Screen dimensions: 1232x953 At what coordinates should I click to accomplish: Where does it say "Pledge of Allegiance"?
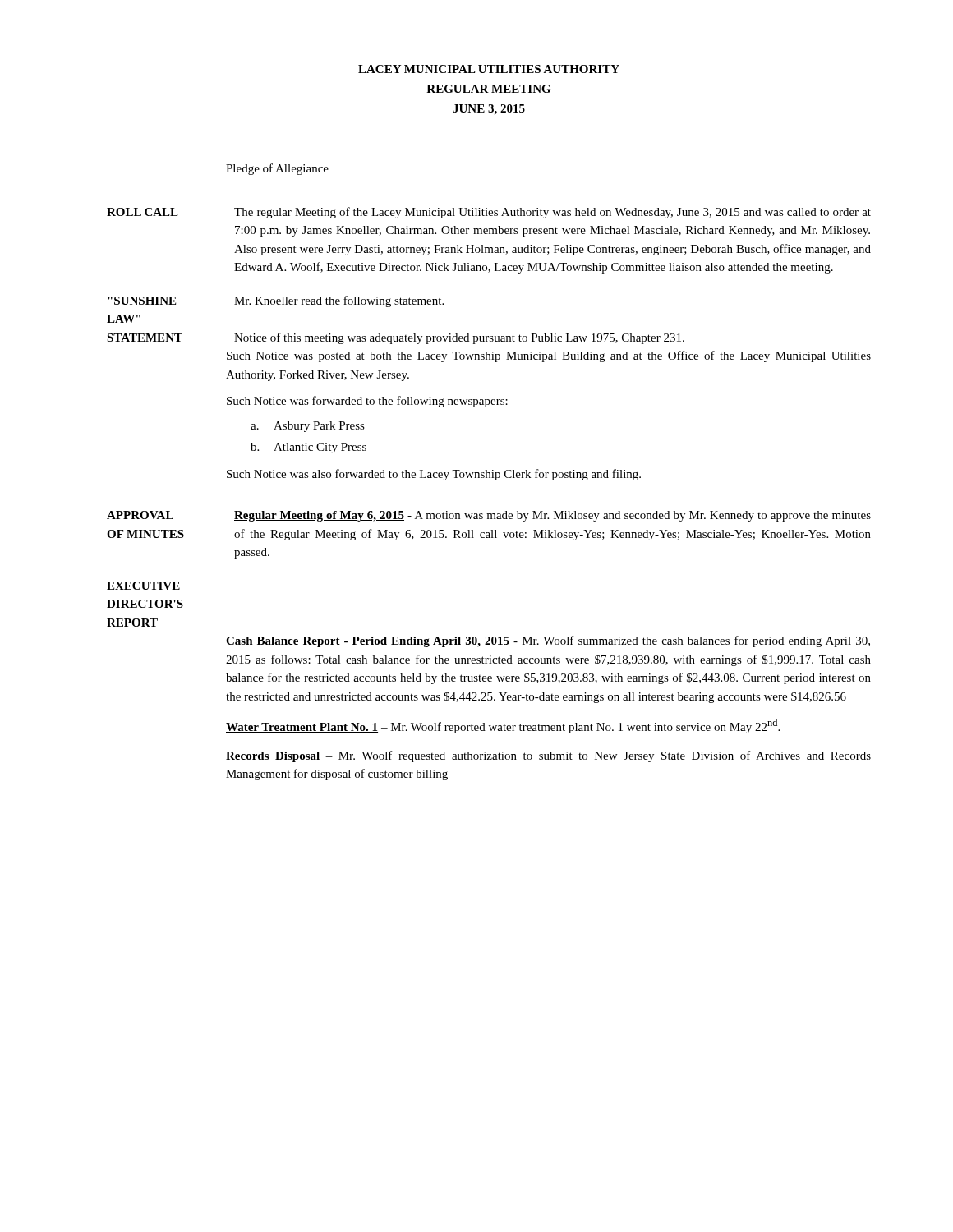pos(277,168)
